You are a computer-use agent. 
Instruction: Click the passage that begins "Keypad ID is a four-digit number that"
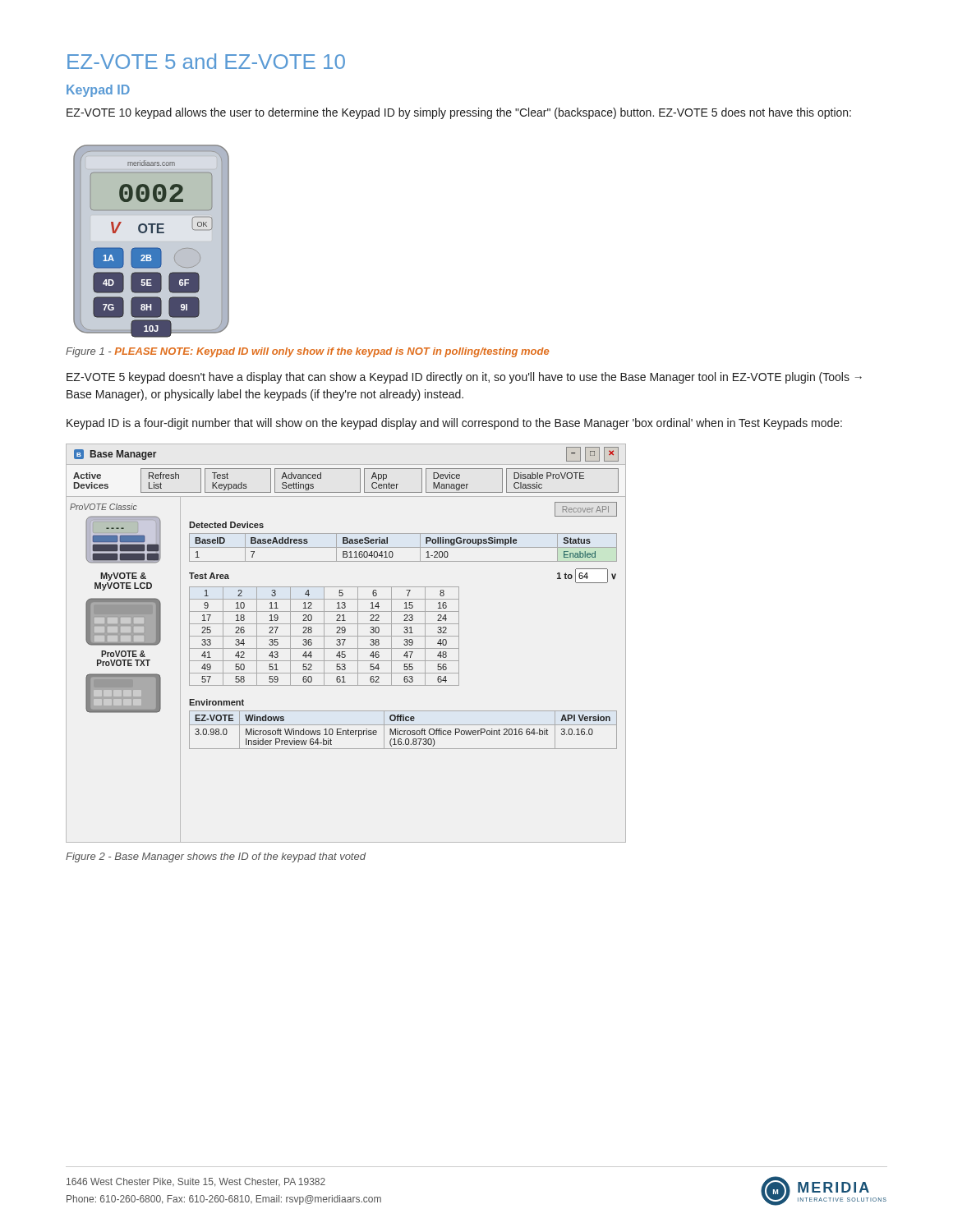tap(476, 423)
